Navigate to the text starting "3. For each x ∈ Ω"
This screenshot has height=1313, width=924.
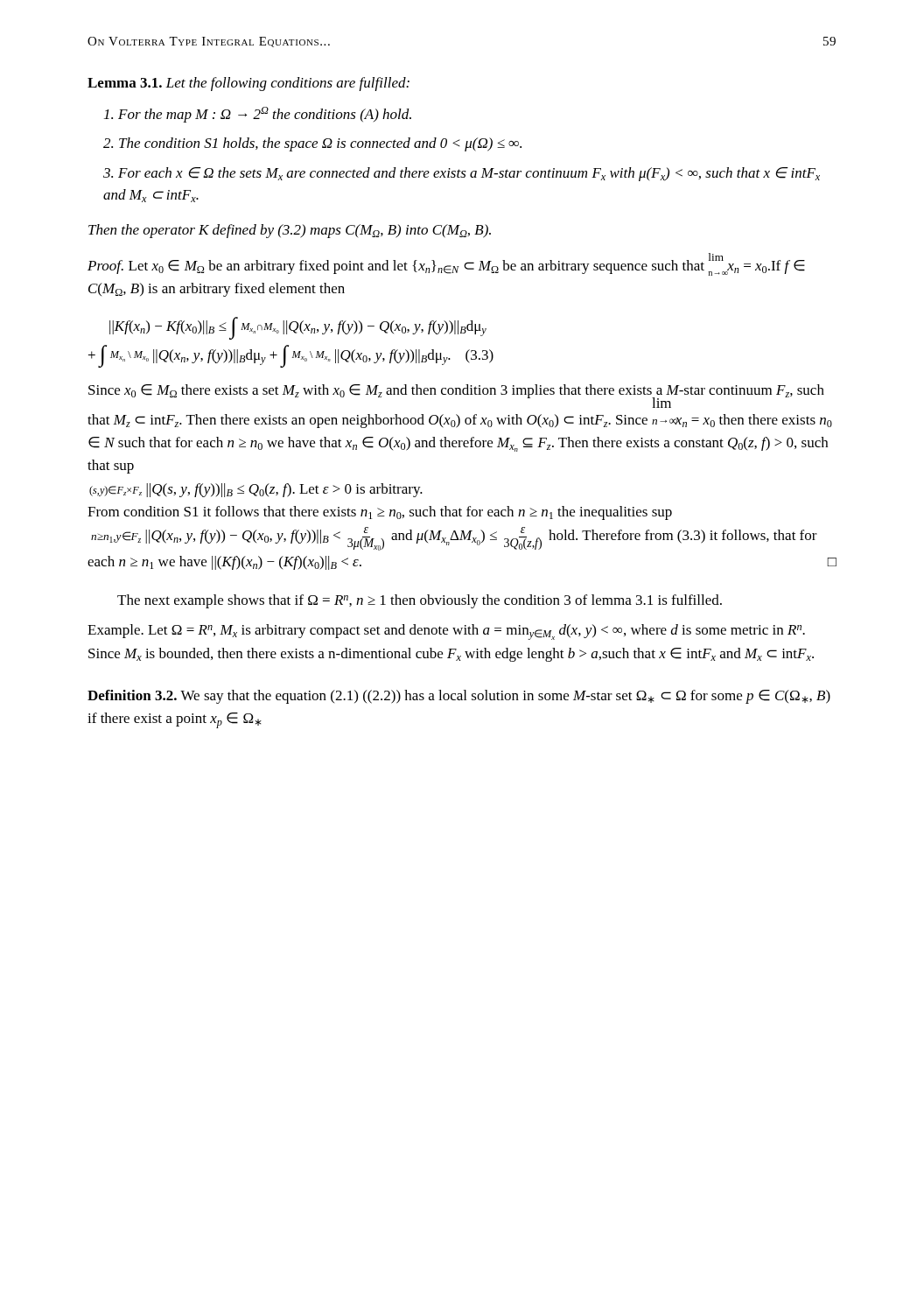462,184
